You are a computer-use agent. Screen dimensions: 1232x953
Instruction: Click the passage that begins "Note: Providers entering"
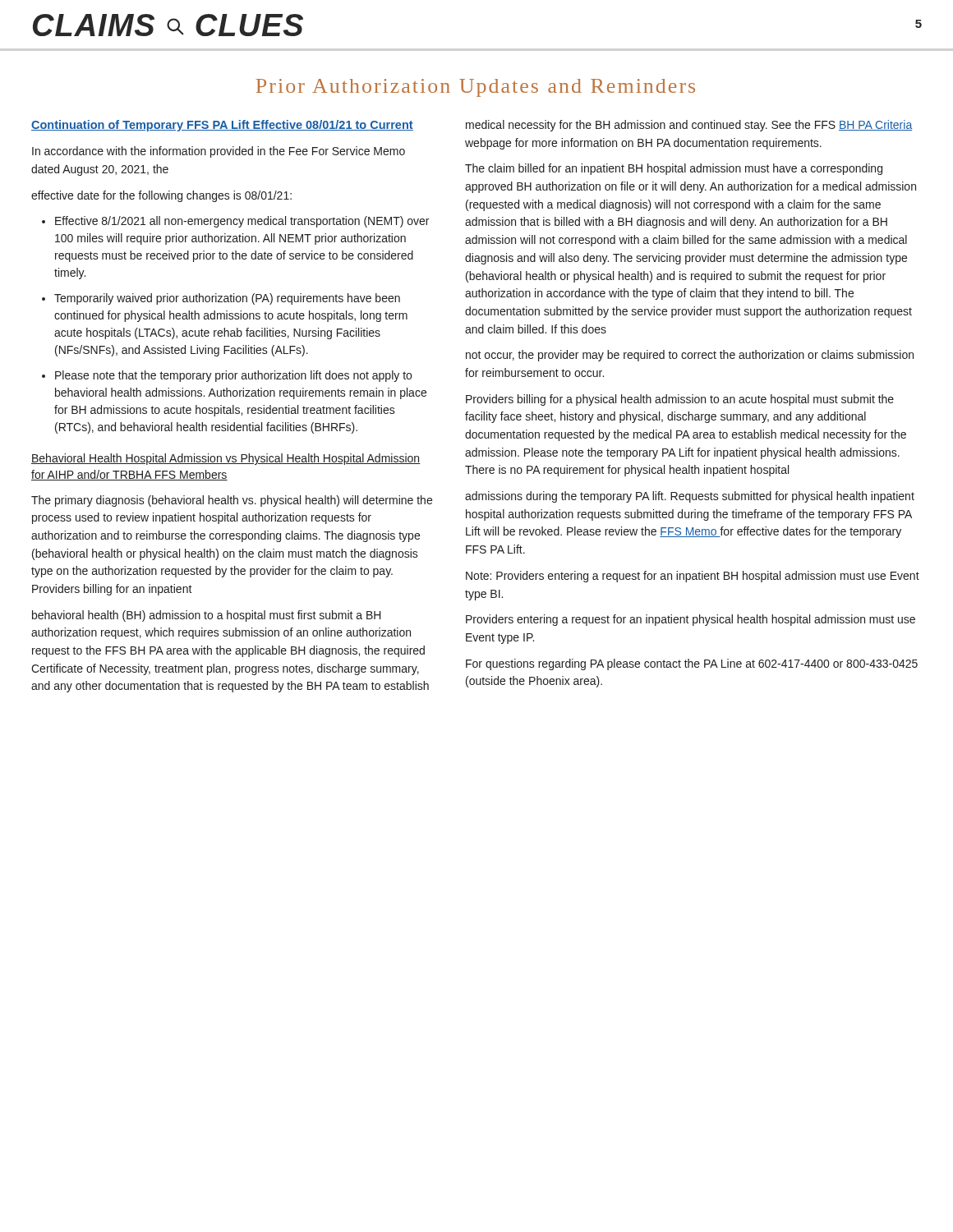pos(692,585)
